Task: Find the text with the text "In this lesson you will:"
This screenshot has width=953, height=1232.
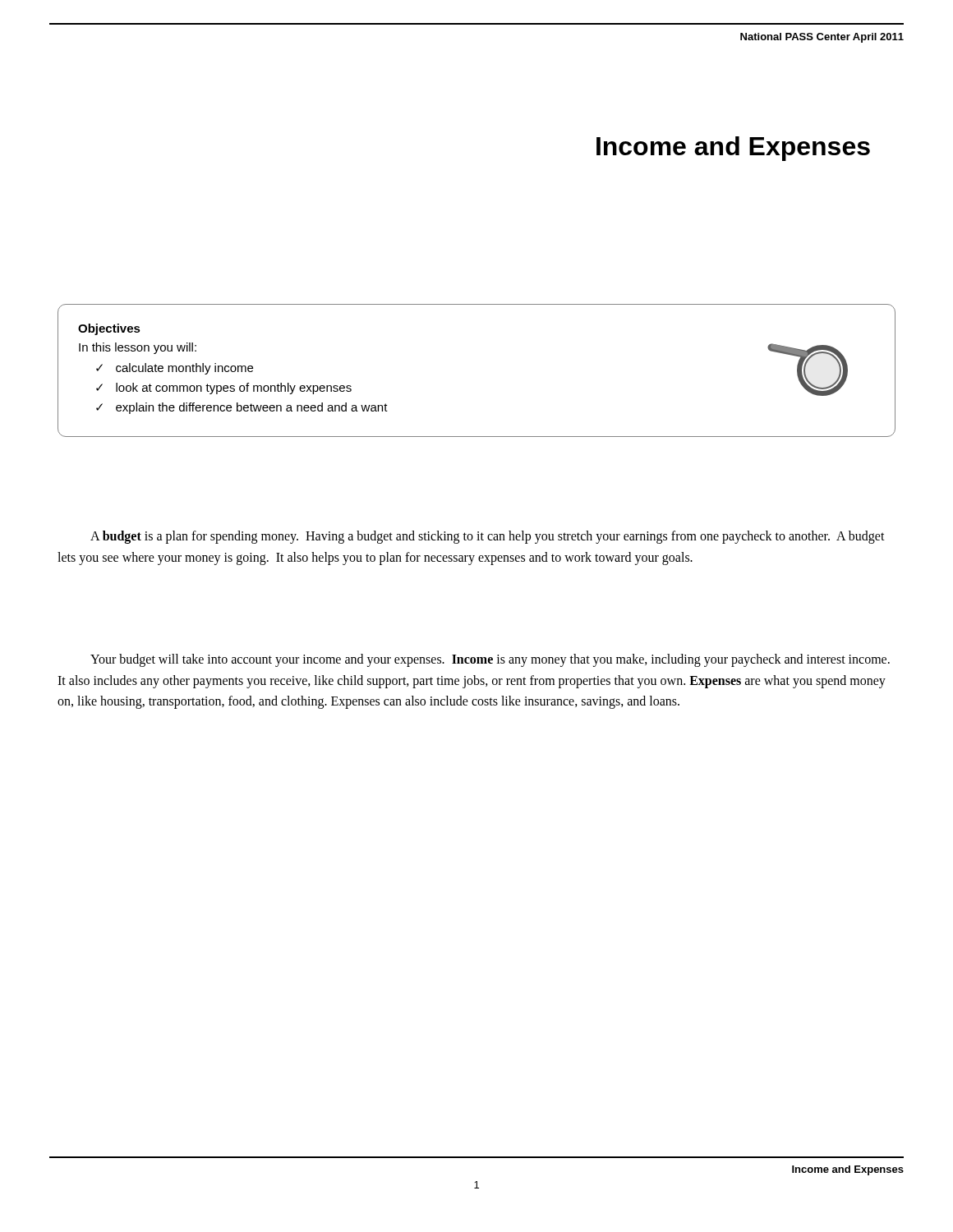Action: pos(138,347)
